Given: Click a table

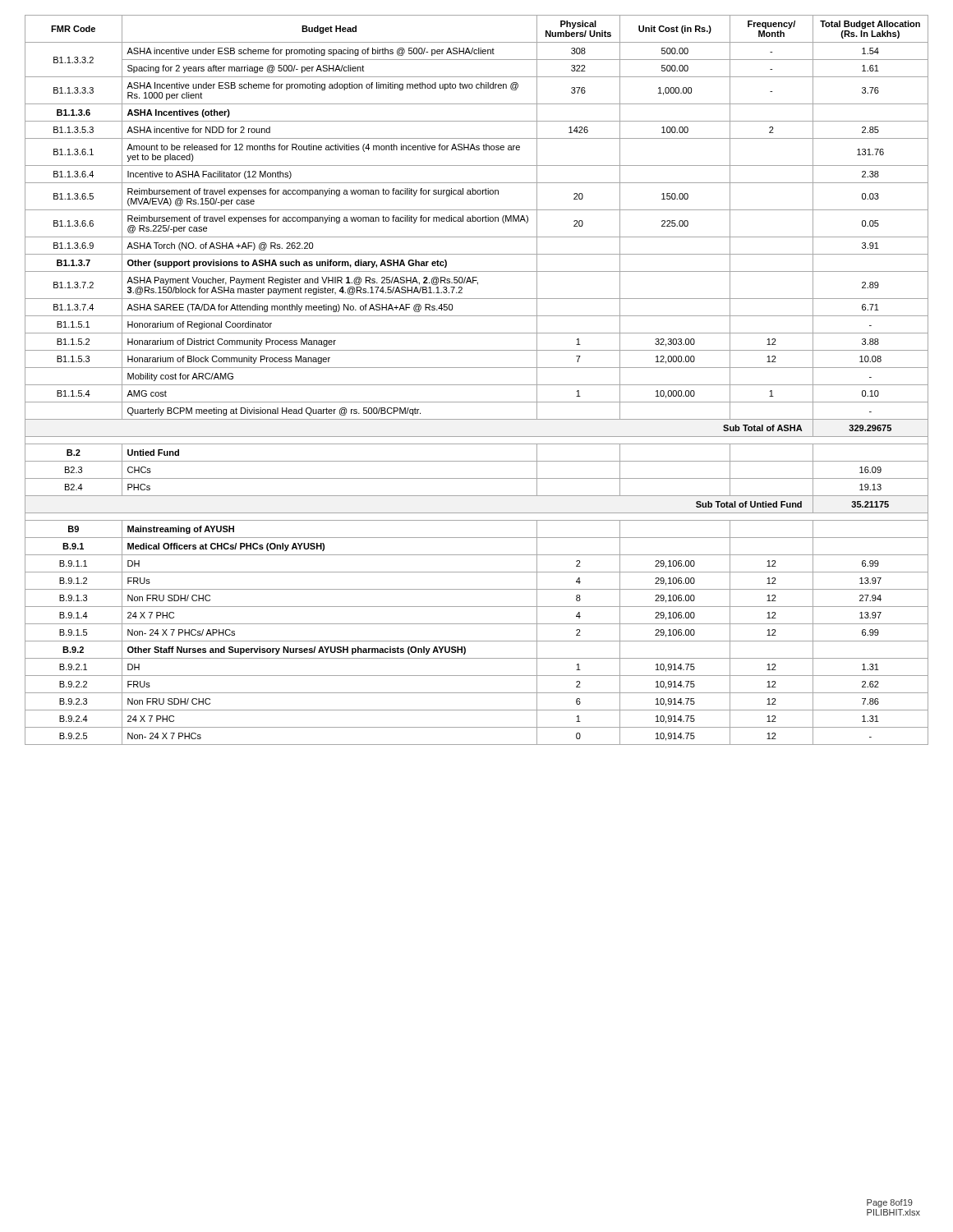Looking at the screenshot, I should pyautogui.click(x=476, y=380).
